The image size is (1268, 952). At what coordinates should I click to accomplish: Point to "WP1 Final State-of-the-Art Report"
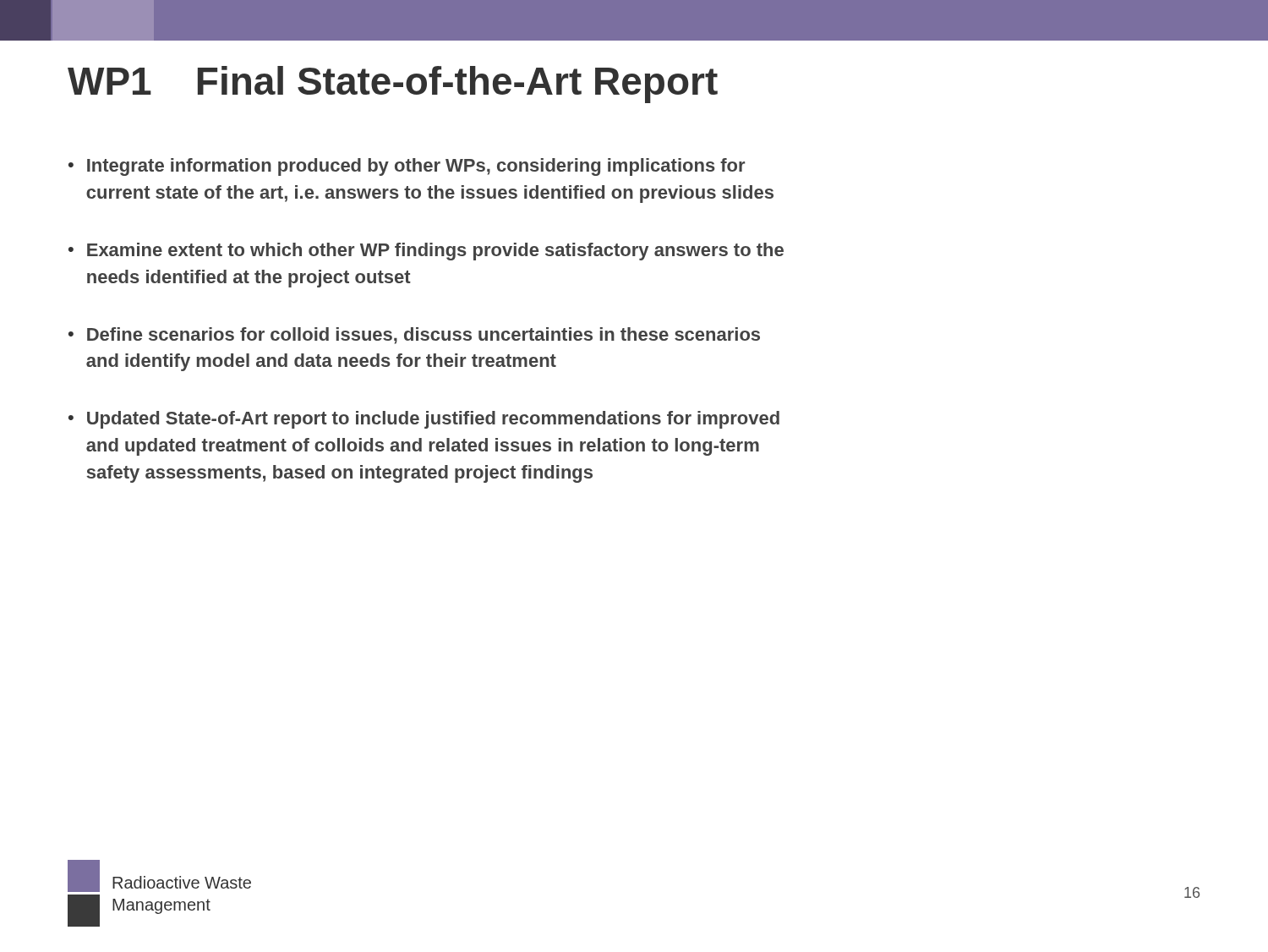[x=634, y=82]
